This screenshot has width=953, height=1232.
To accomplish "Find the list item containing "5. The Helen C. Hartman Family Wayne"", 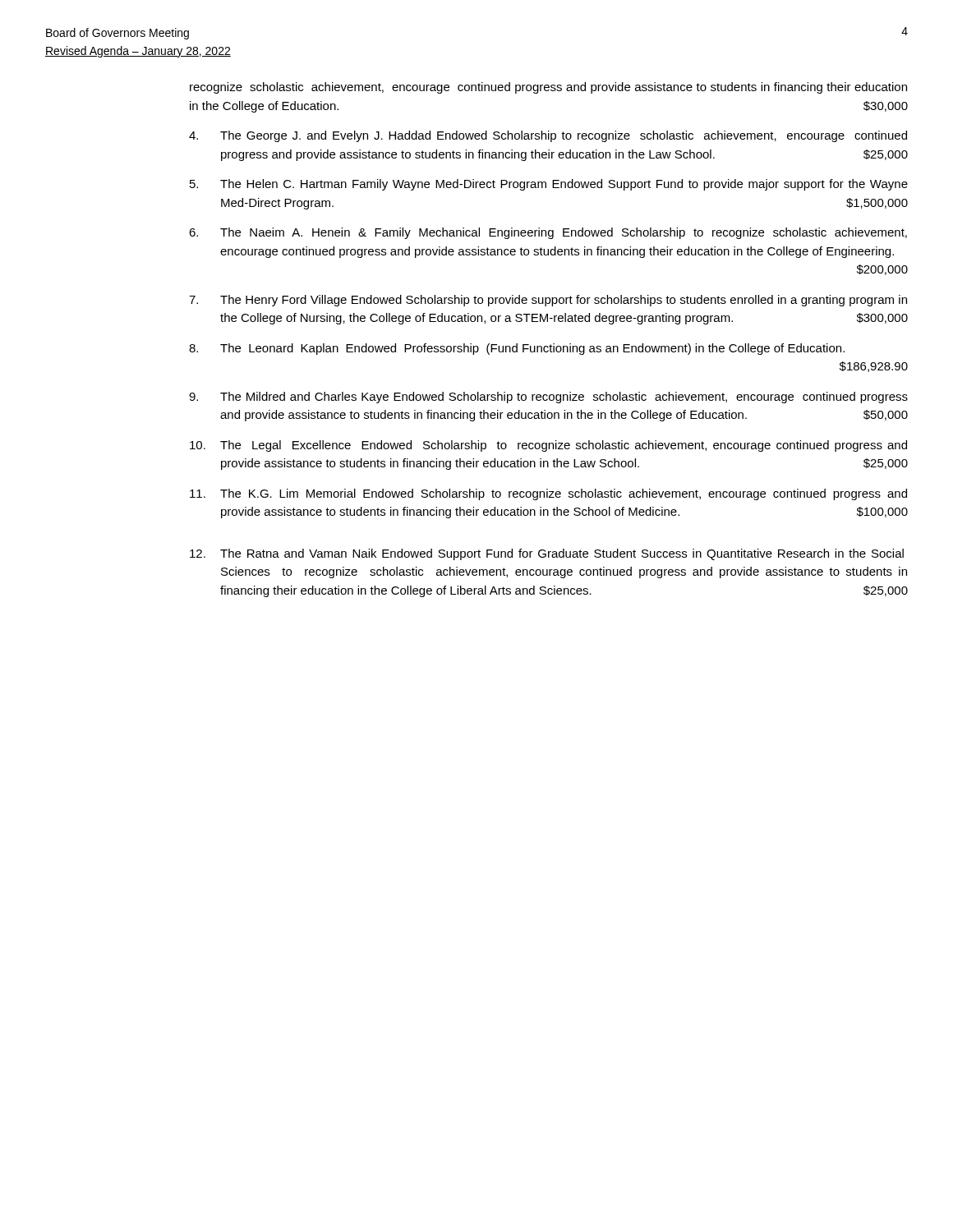I will 548,193.
